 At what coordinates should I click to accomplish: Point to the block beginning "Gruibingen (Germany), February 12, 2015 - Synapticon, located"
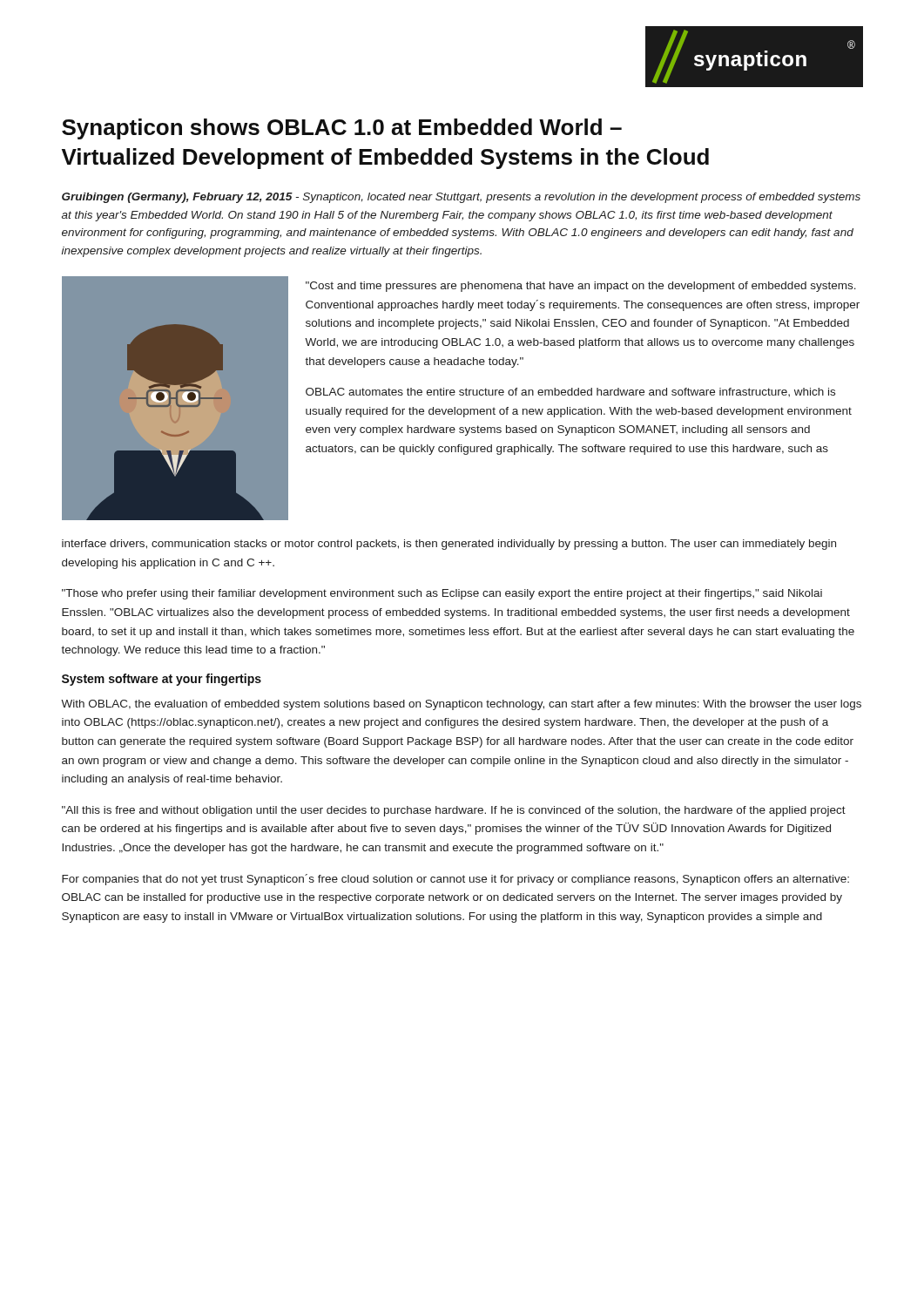click(461, 223)
